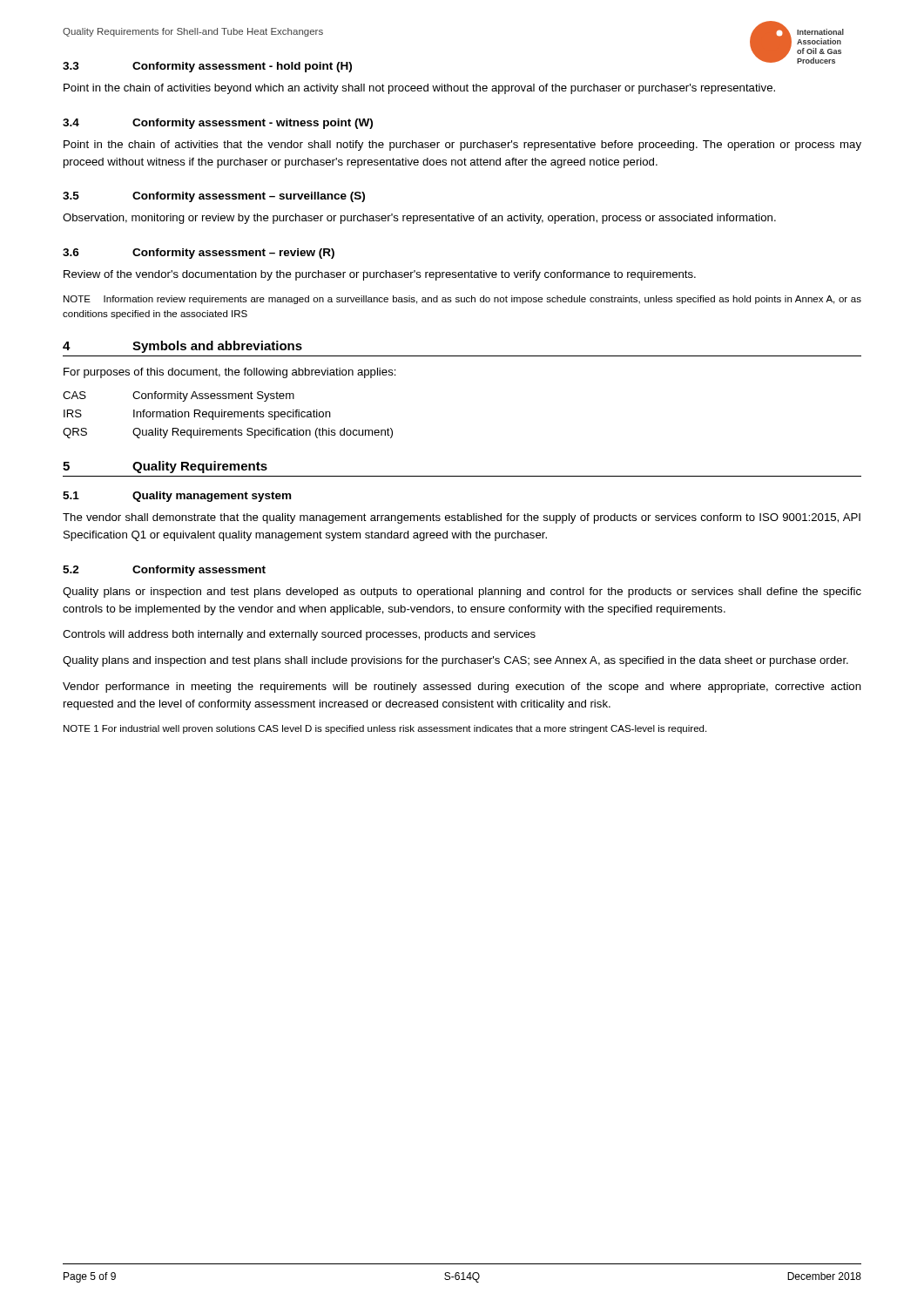Locate the section header with the text "5.1 Quality management system"
Screen dimensions: 1307x924
[177, 495]
